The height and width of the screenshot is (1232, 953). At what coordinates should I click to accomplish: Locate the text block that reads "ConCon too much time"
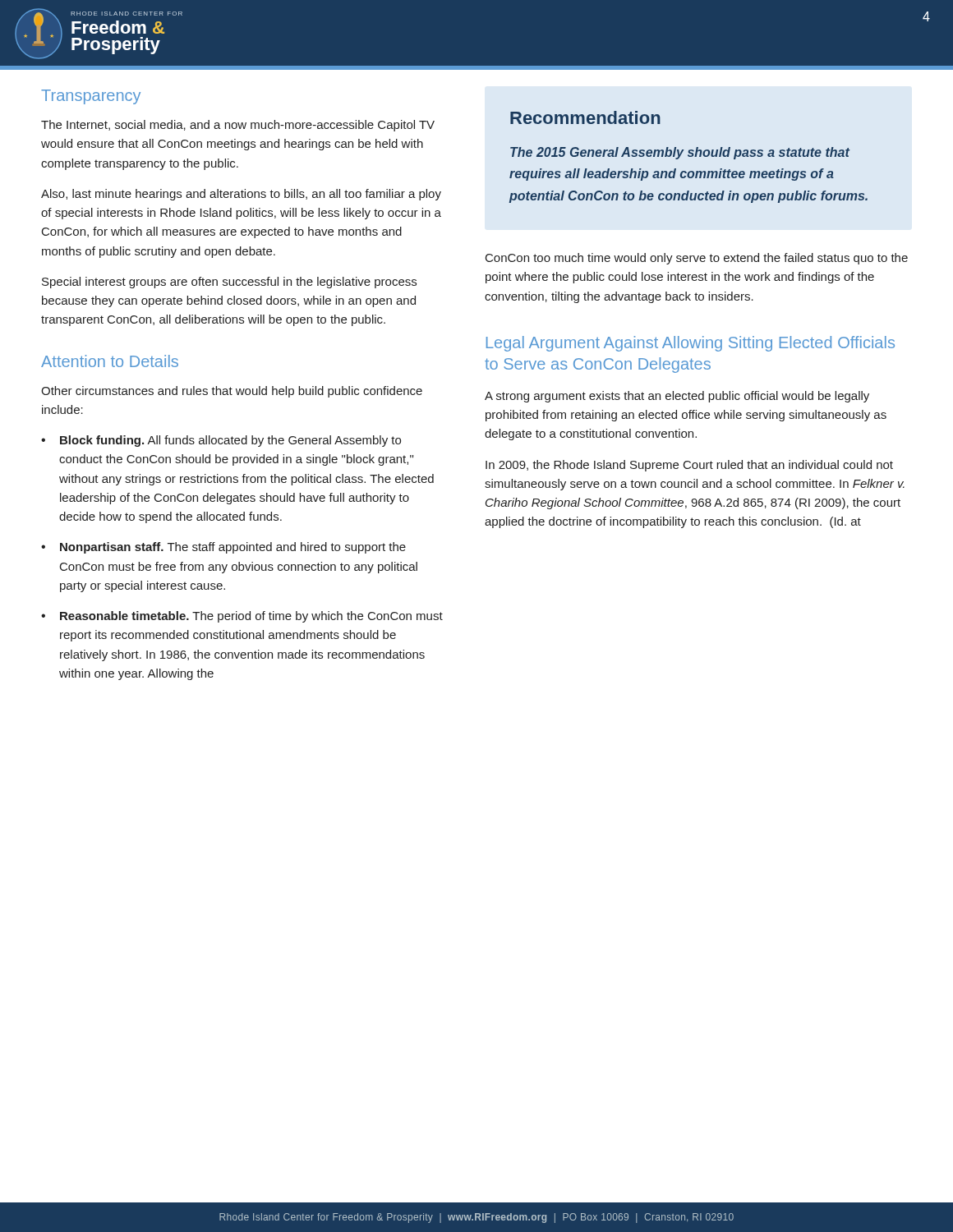tap(696, 277)
